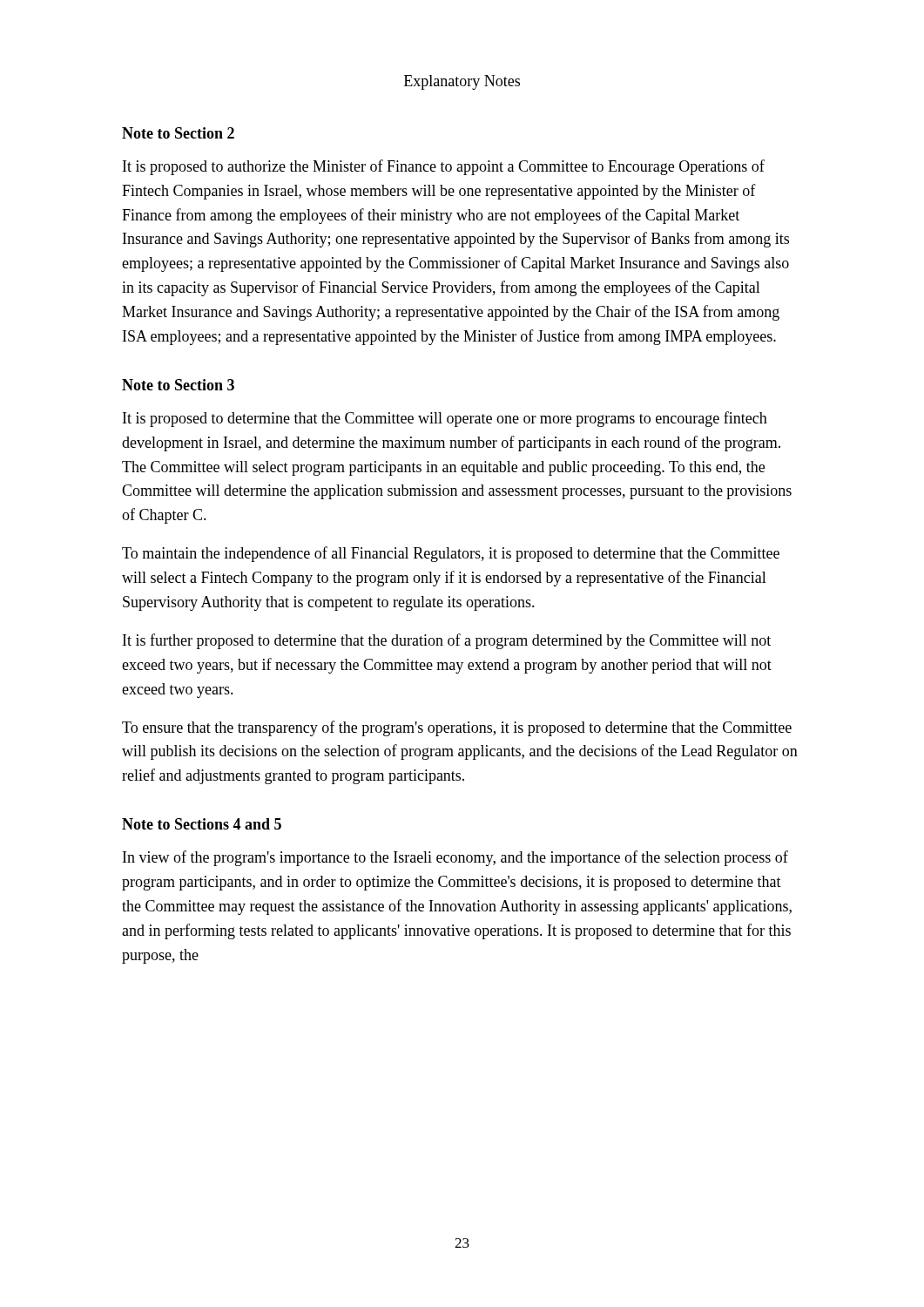Viewport: 924px width, 1307px height.
Task: Point to the block starting "Note to Sections 4 and 5"
Action: coord(202,825)
